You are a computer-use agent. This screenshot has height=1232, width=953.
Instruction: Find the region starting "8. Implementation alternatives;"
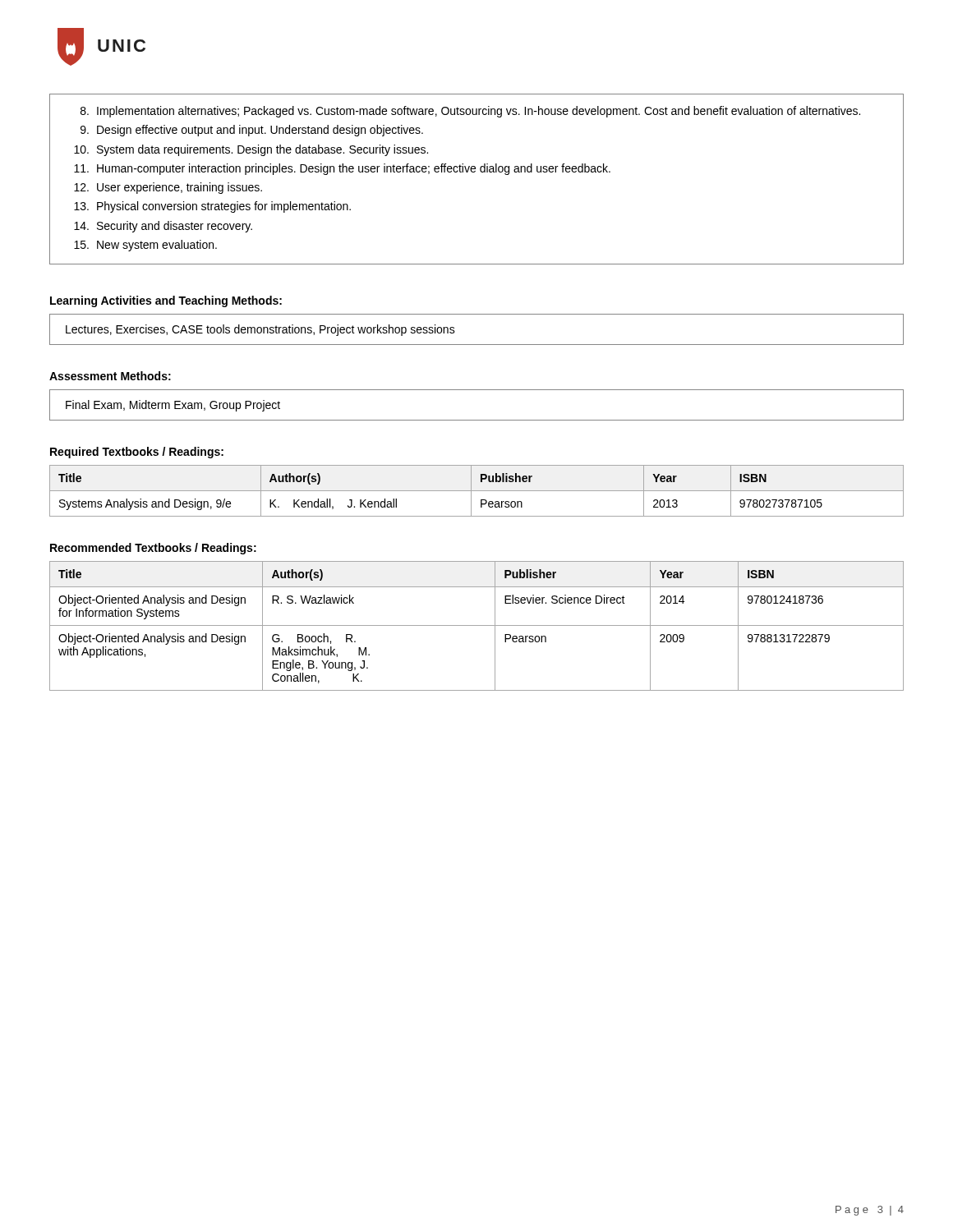[x=476, y=178]
